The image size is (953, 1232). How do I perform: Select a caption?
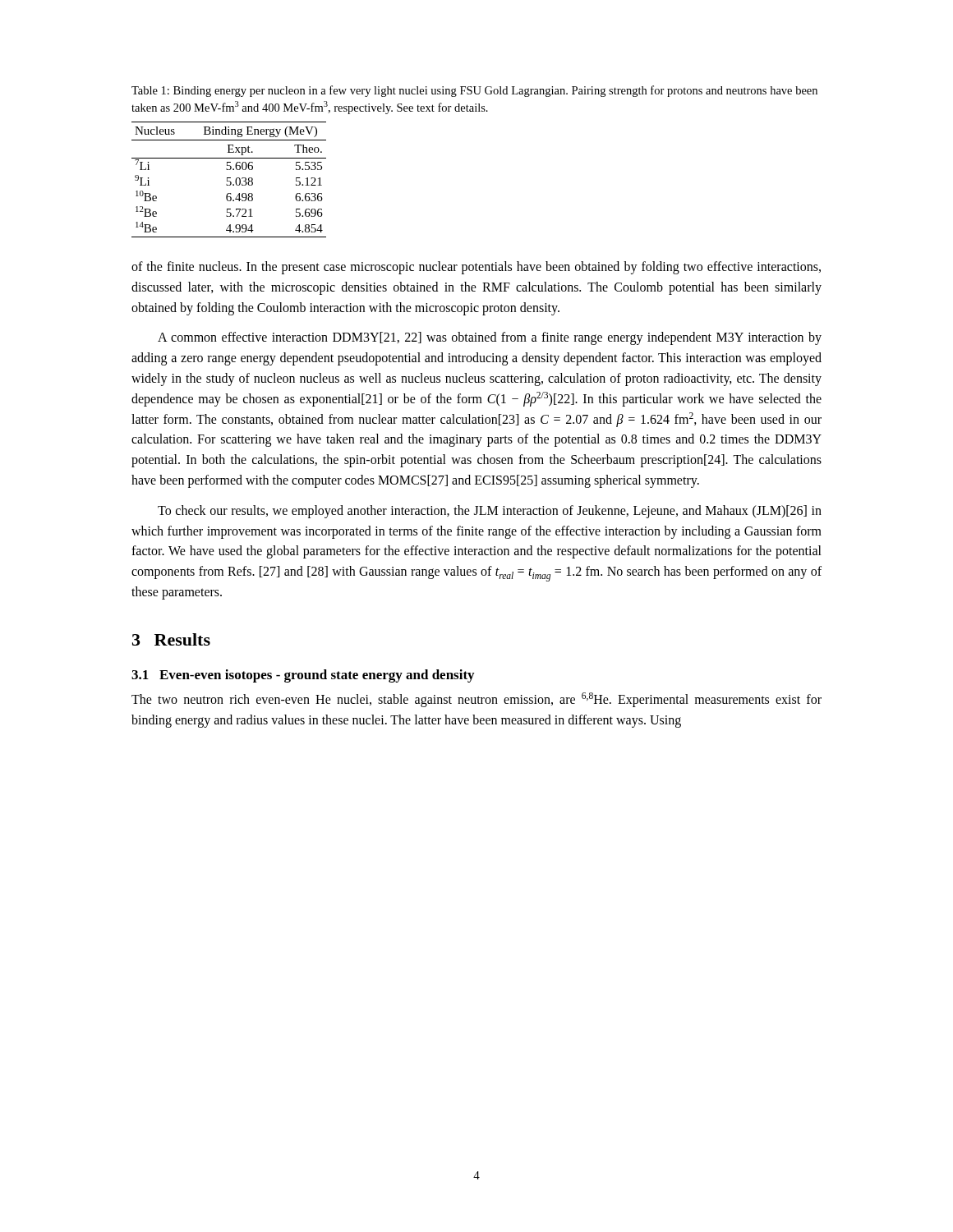coord(475,99)
